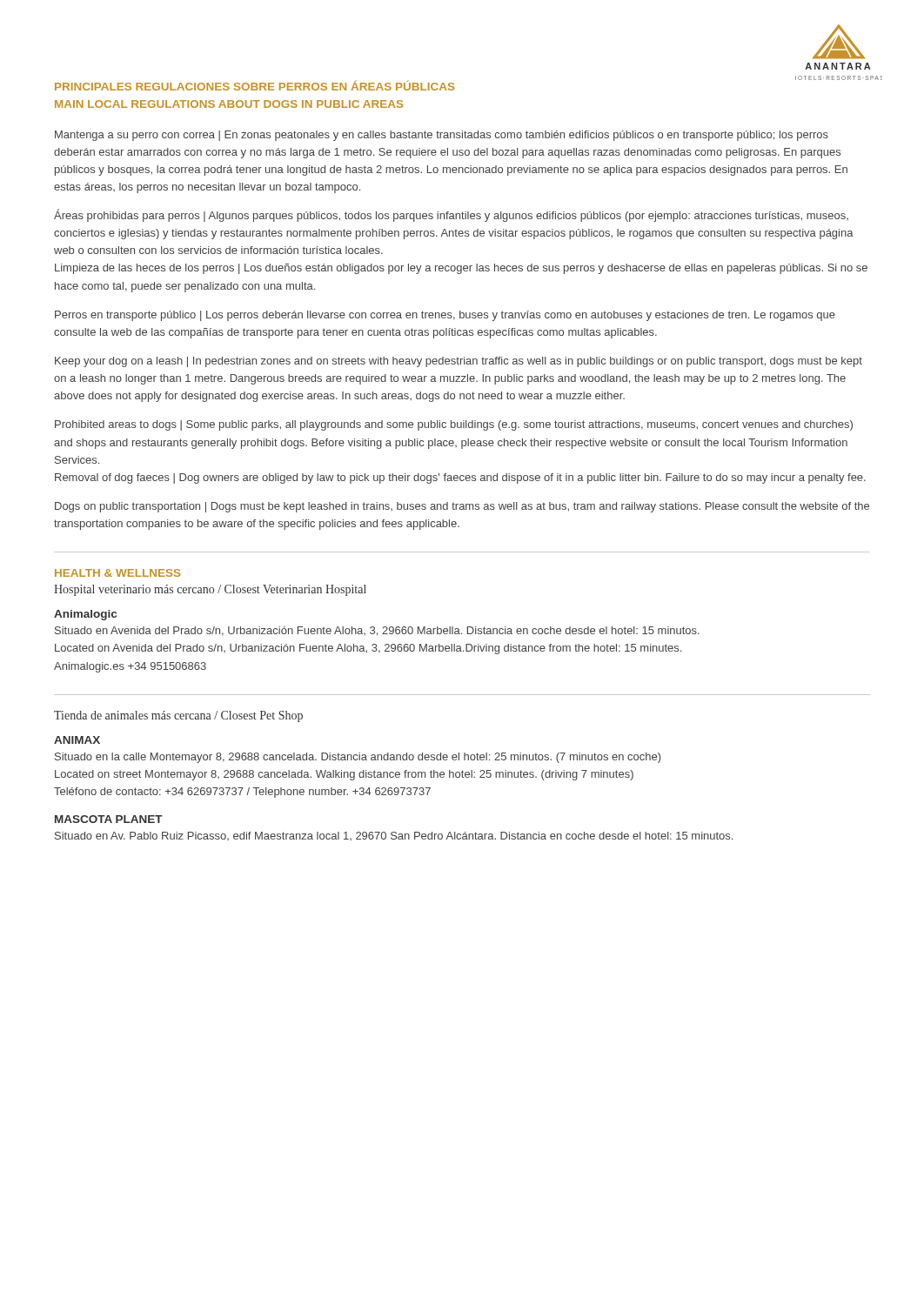Find the text block that says "Perros en transporte público | Los perros deberán"
The width and height of the screenshot is (924, 1305).
[445, 323]
